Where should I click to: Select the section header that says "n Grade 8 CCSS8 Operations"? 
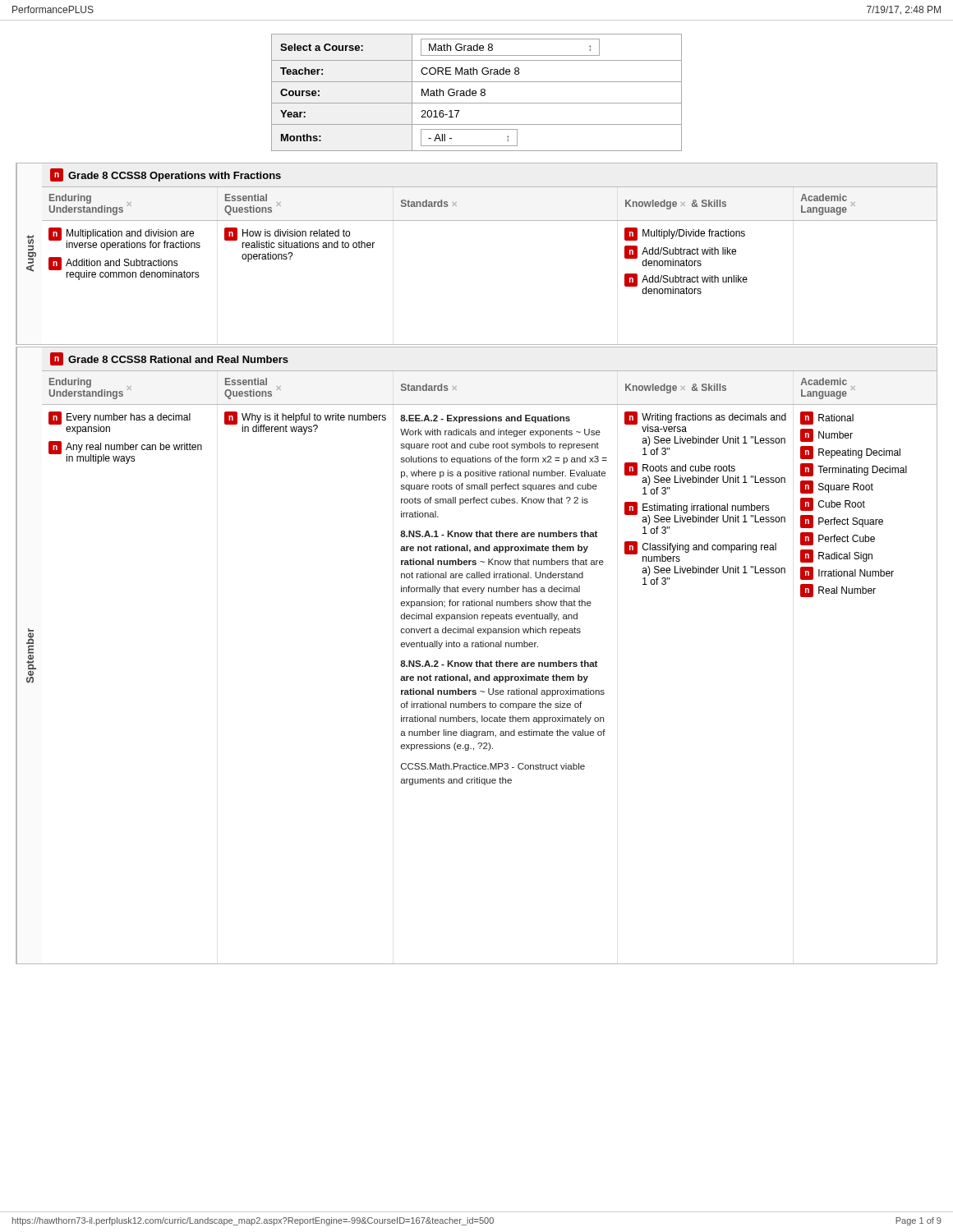click(166, 175)
